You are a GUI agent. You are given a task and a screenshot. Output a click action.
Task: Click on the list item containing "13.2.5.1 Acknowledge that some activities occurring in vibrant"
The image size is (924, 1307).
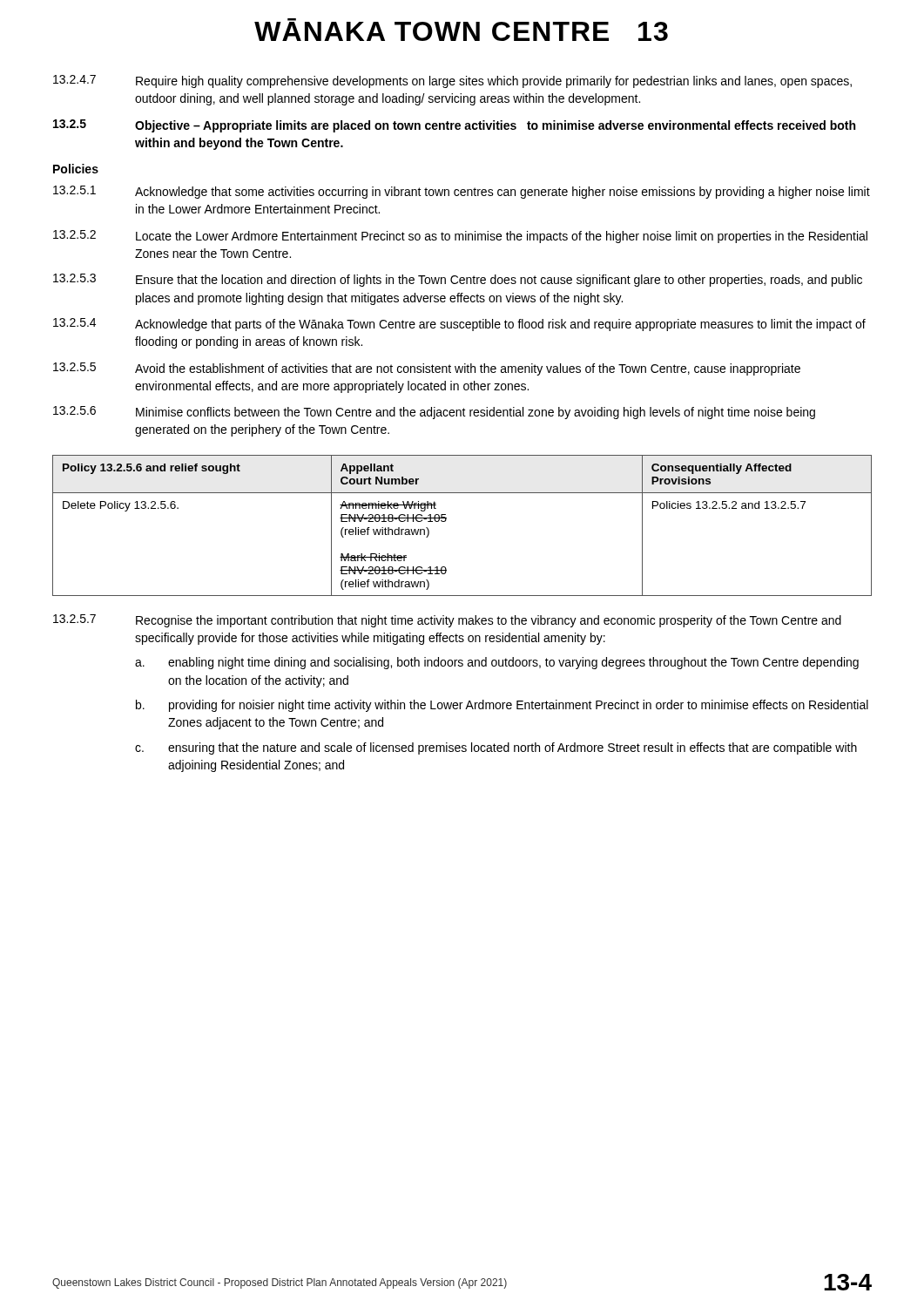[462, 201]
